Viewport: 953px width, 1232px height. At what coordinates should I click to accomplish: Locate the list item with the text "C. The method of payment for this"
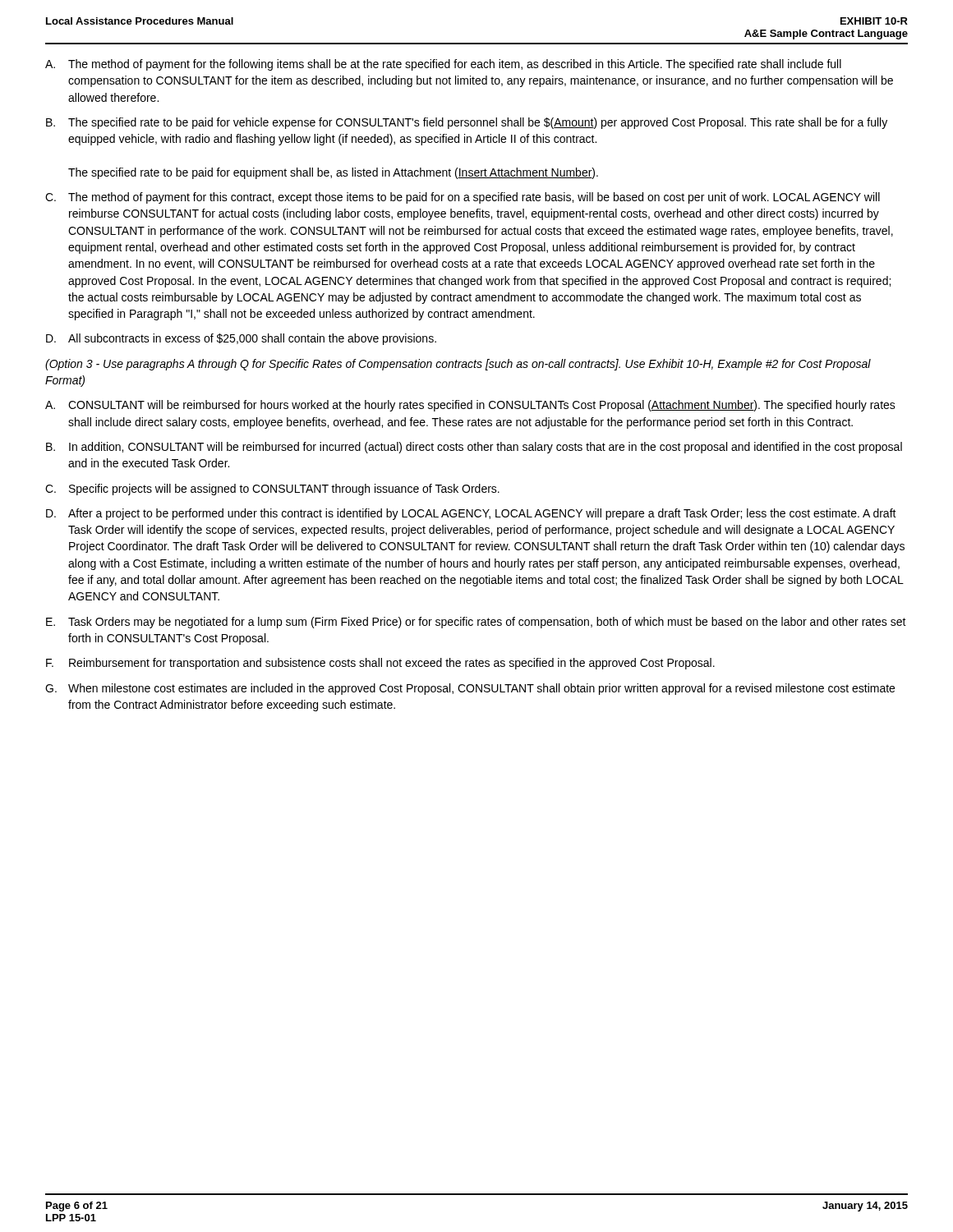pos(476,256)
